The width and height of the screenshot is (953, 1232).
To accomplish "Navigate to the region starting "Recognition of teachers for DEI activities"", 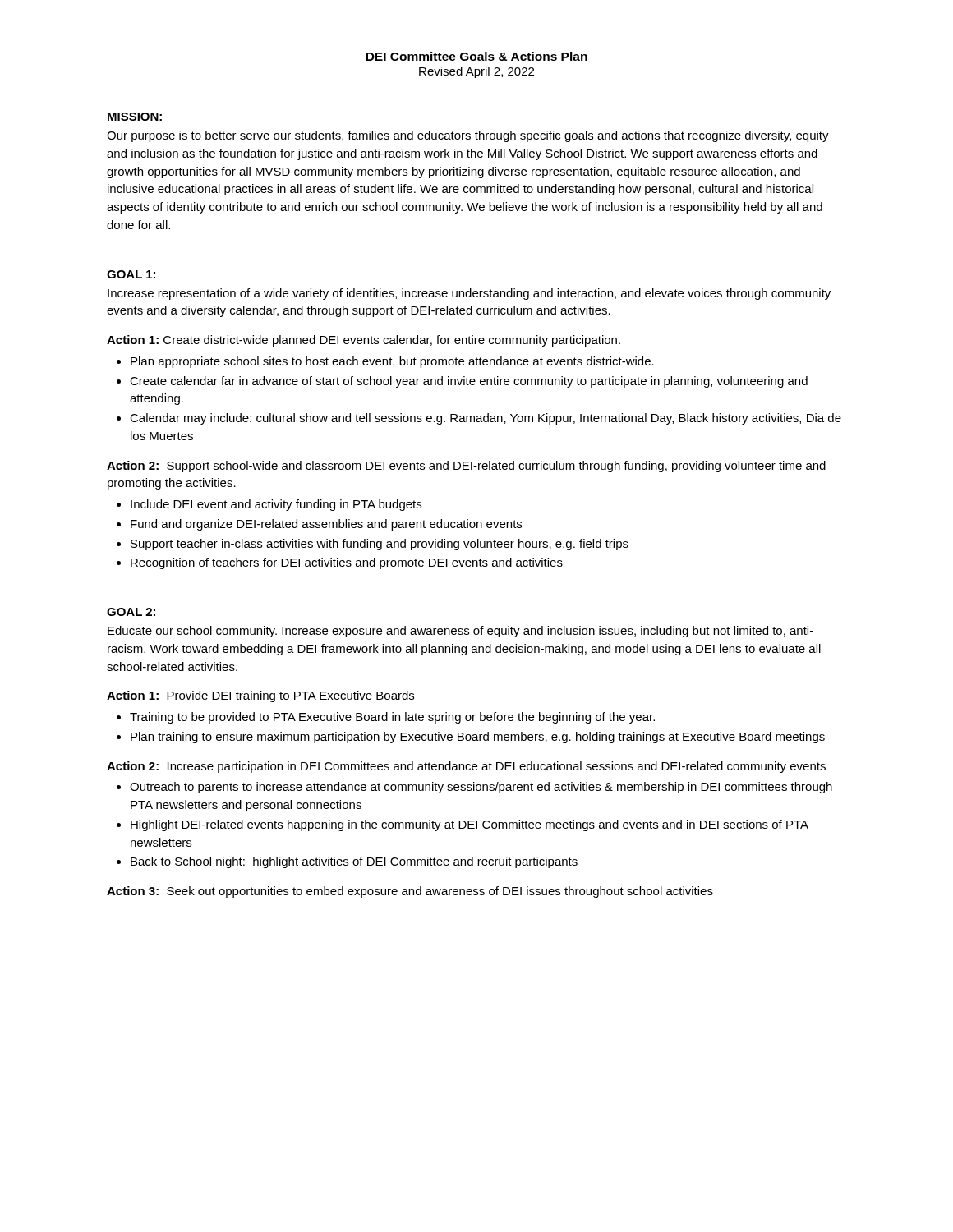I will pyautogui.click(x=346, y=562).
